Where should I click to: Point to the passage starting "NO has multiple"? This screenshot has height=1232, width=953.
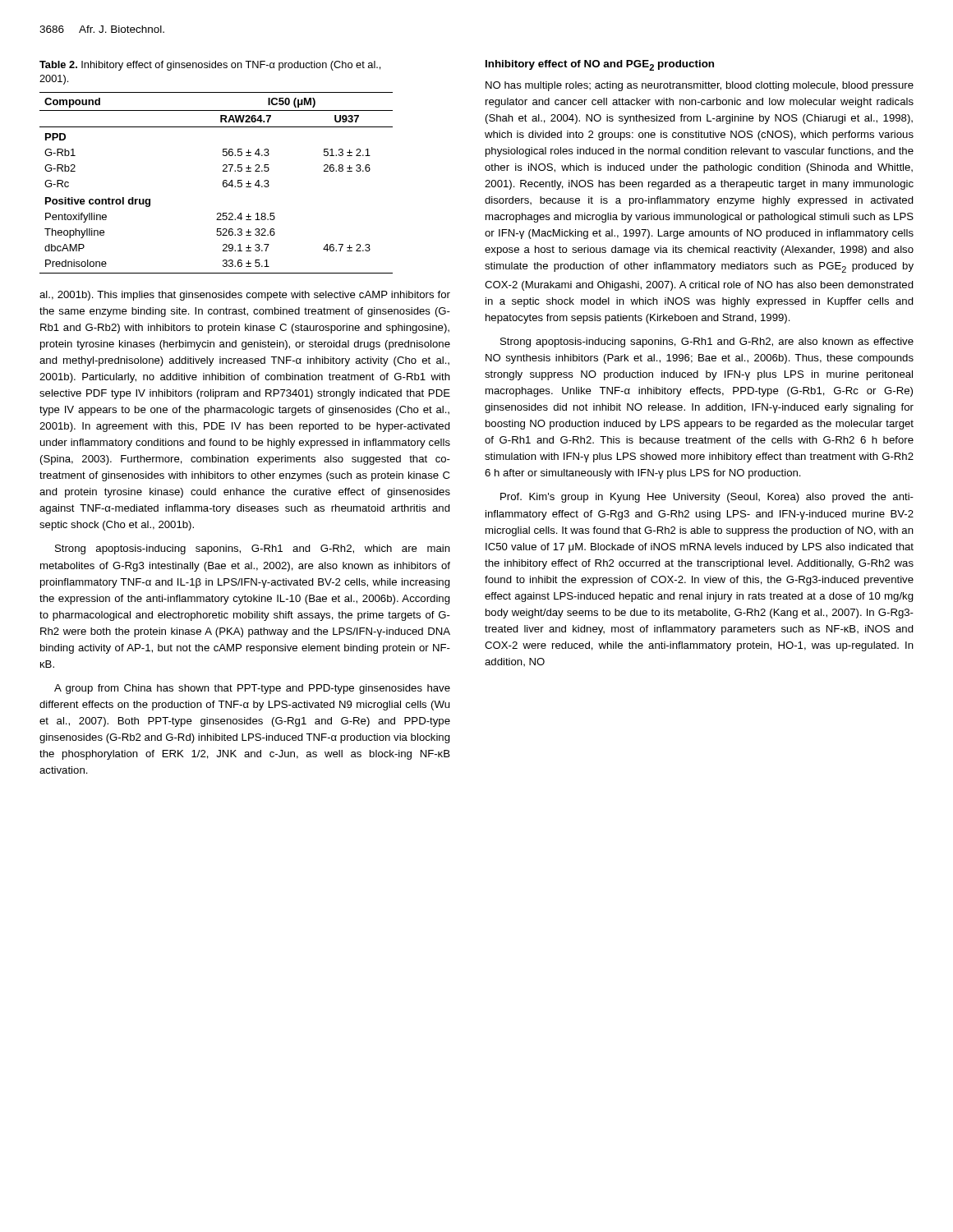[699, 374]
